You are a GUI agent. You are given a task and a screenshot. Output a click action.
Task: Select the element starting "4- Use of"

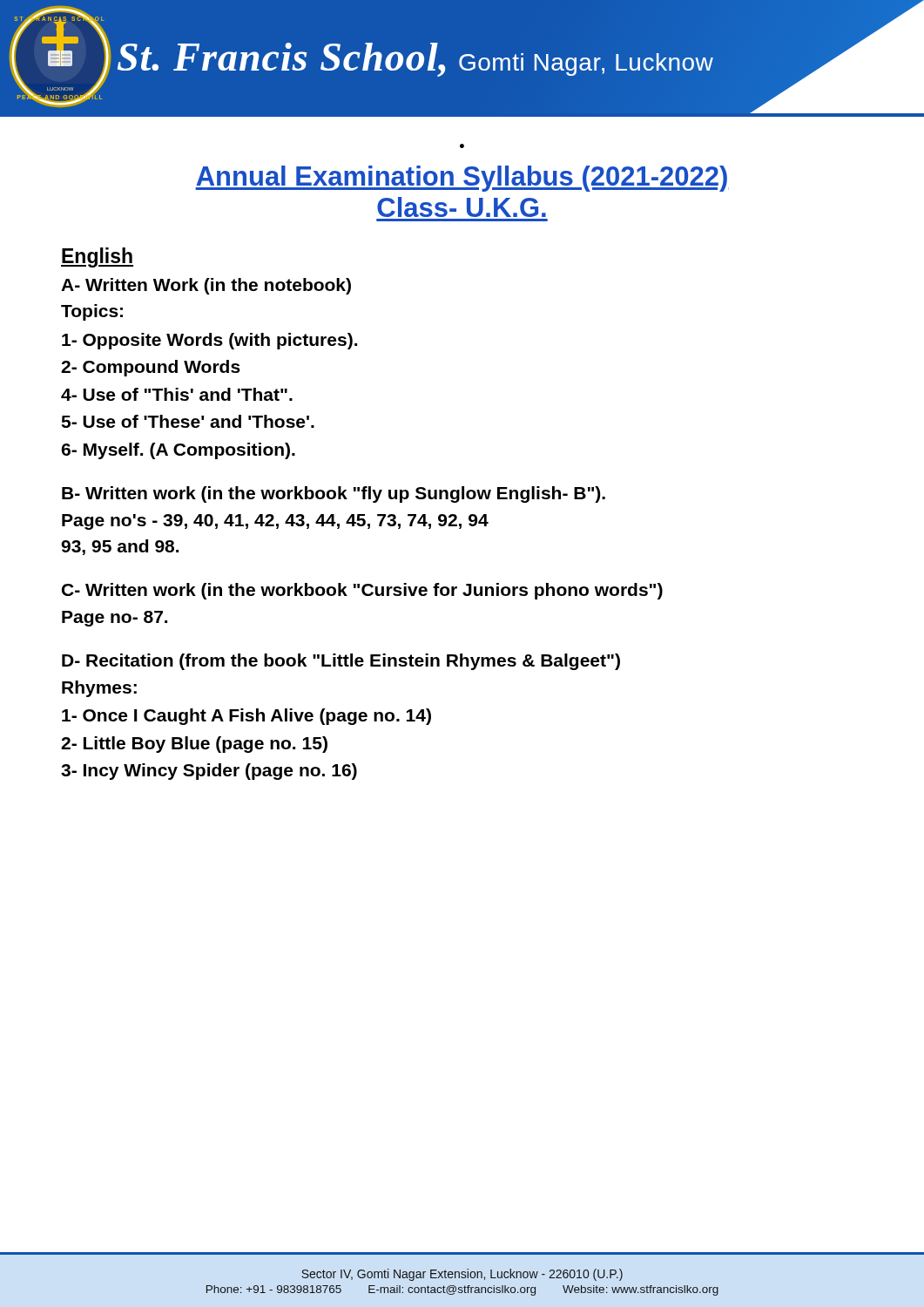pos(177,394)
